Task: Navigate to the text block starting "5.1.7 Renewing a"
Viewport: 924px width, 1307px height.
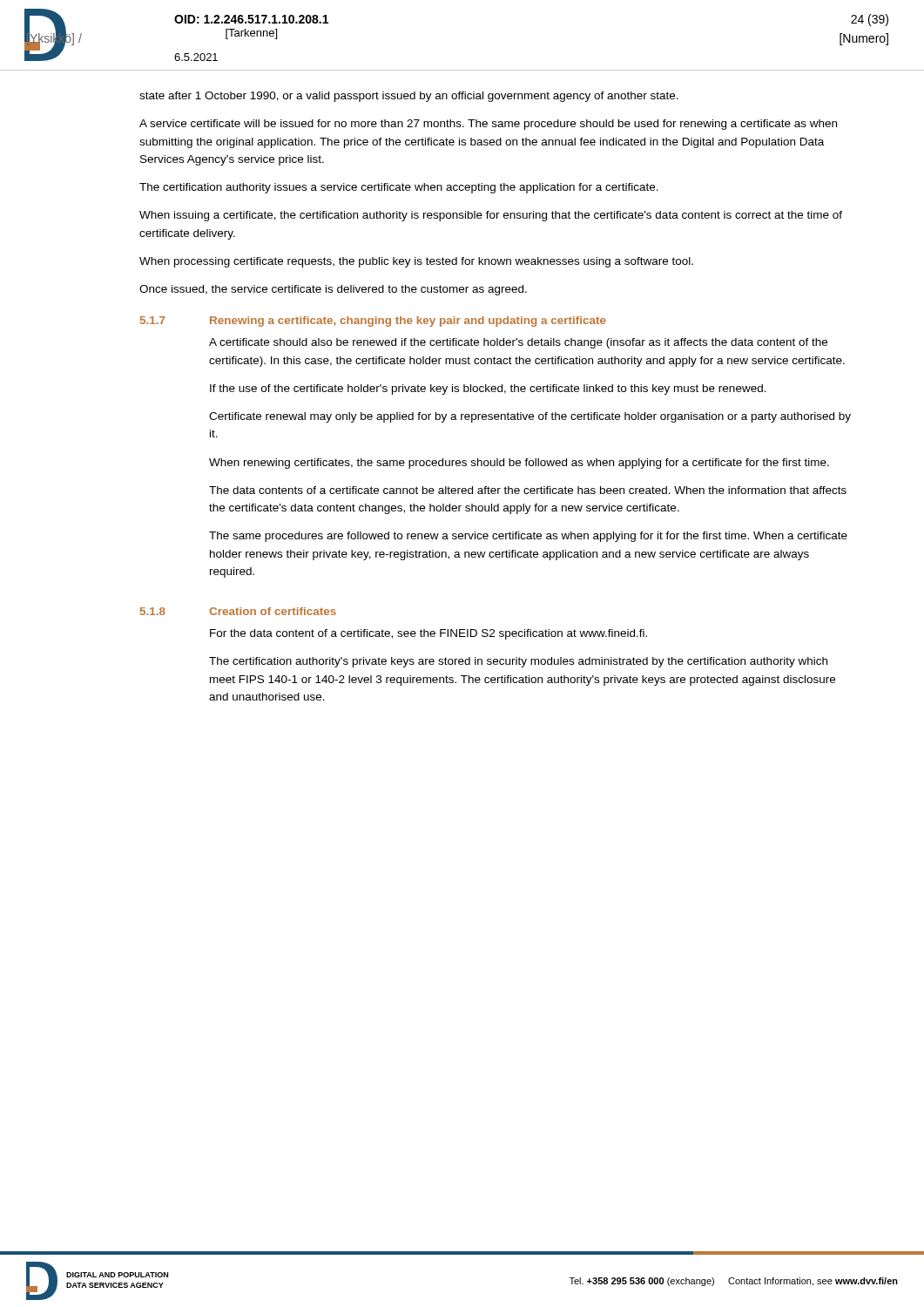Action: (x=373, y=320)
